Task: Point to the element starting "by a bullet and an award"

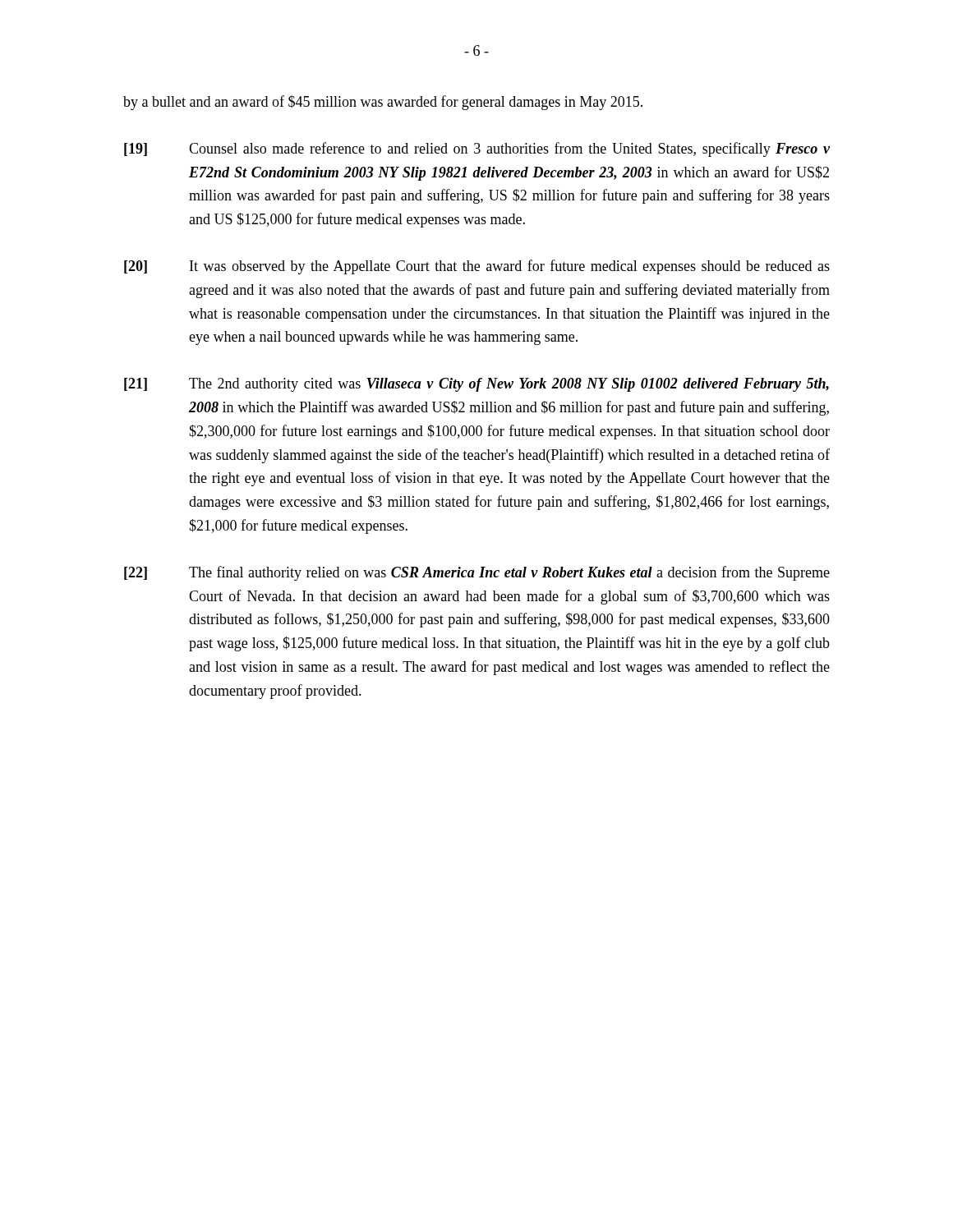Action: (x=383, y=102)
